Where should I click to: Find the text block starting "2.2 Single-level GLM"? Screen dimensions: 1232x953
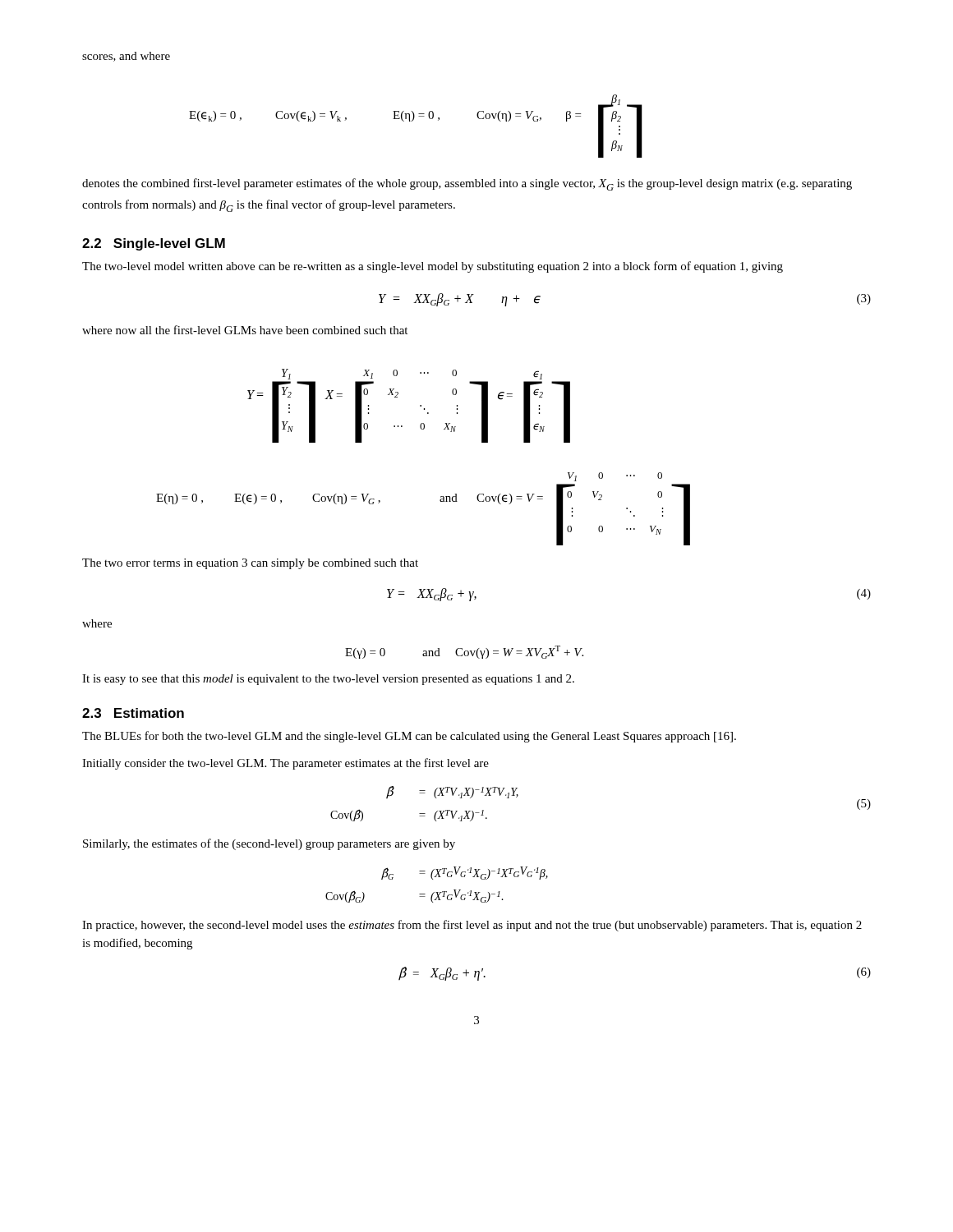click(154, 243)
